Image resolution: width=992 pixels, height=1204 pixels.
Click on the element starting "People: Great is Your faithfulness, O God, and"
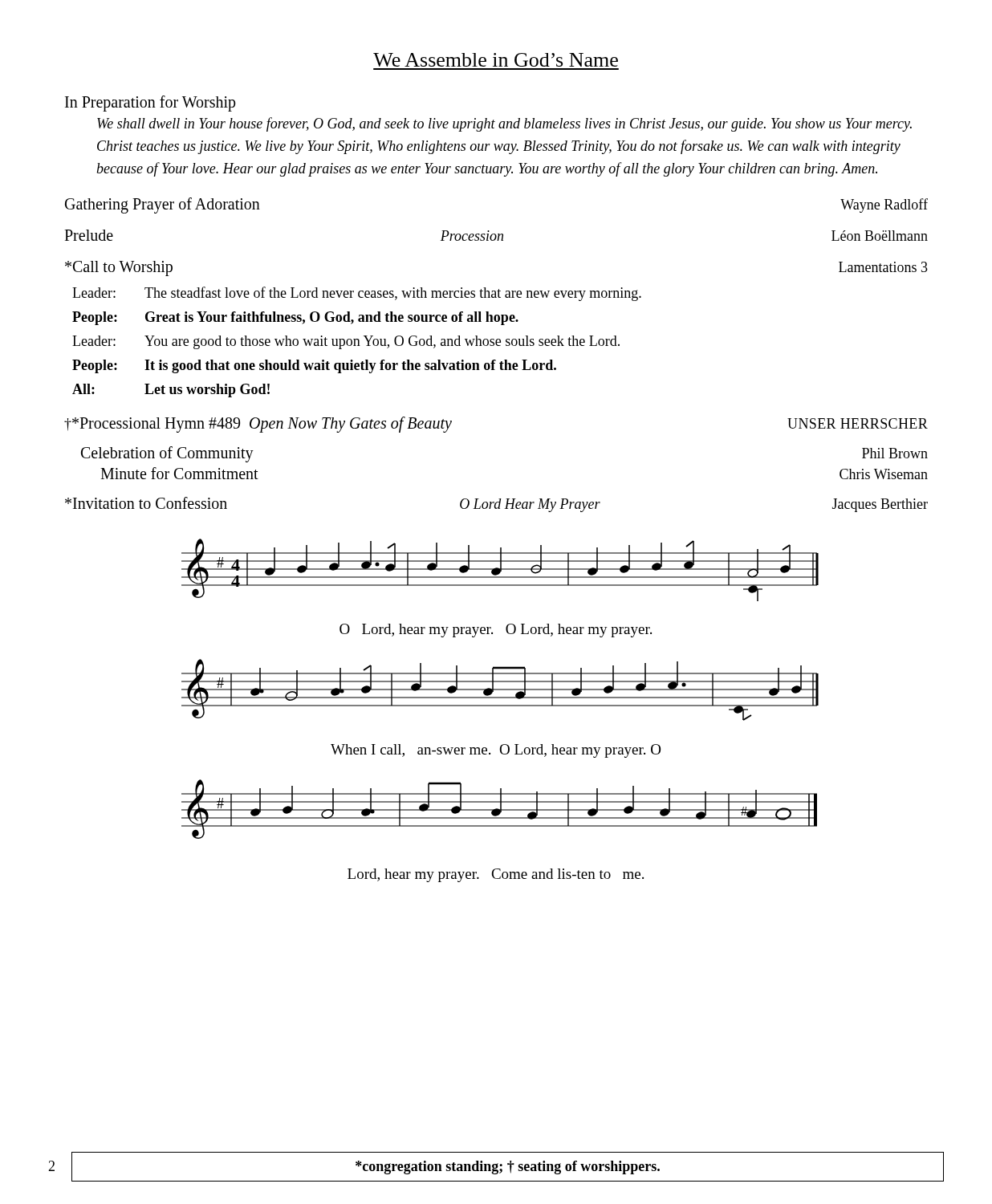pos(504,317)
